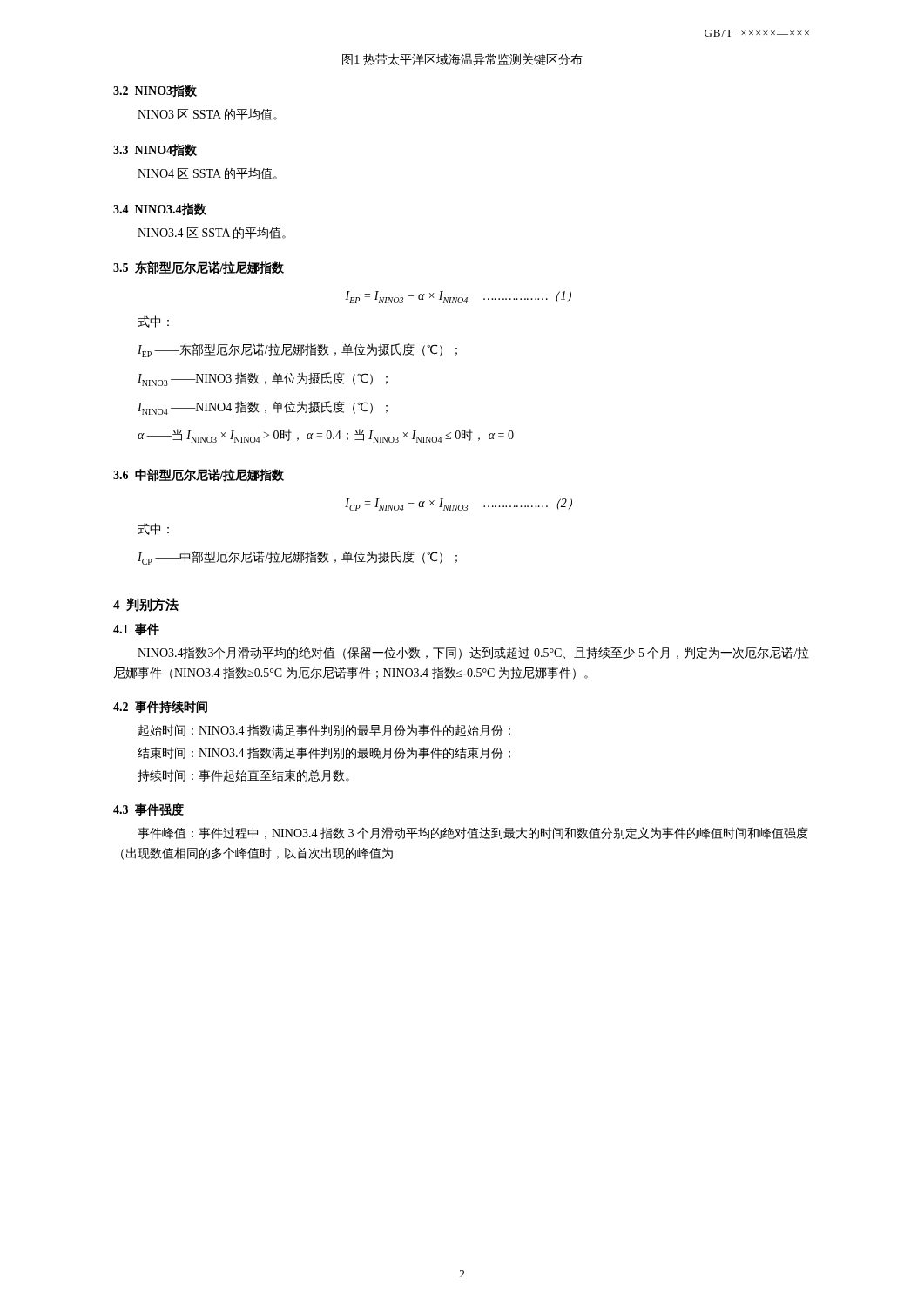Find the block starting "4.3 事件强度"
This screenshot has height=1307, width=924.
[x=148, y=810]
